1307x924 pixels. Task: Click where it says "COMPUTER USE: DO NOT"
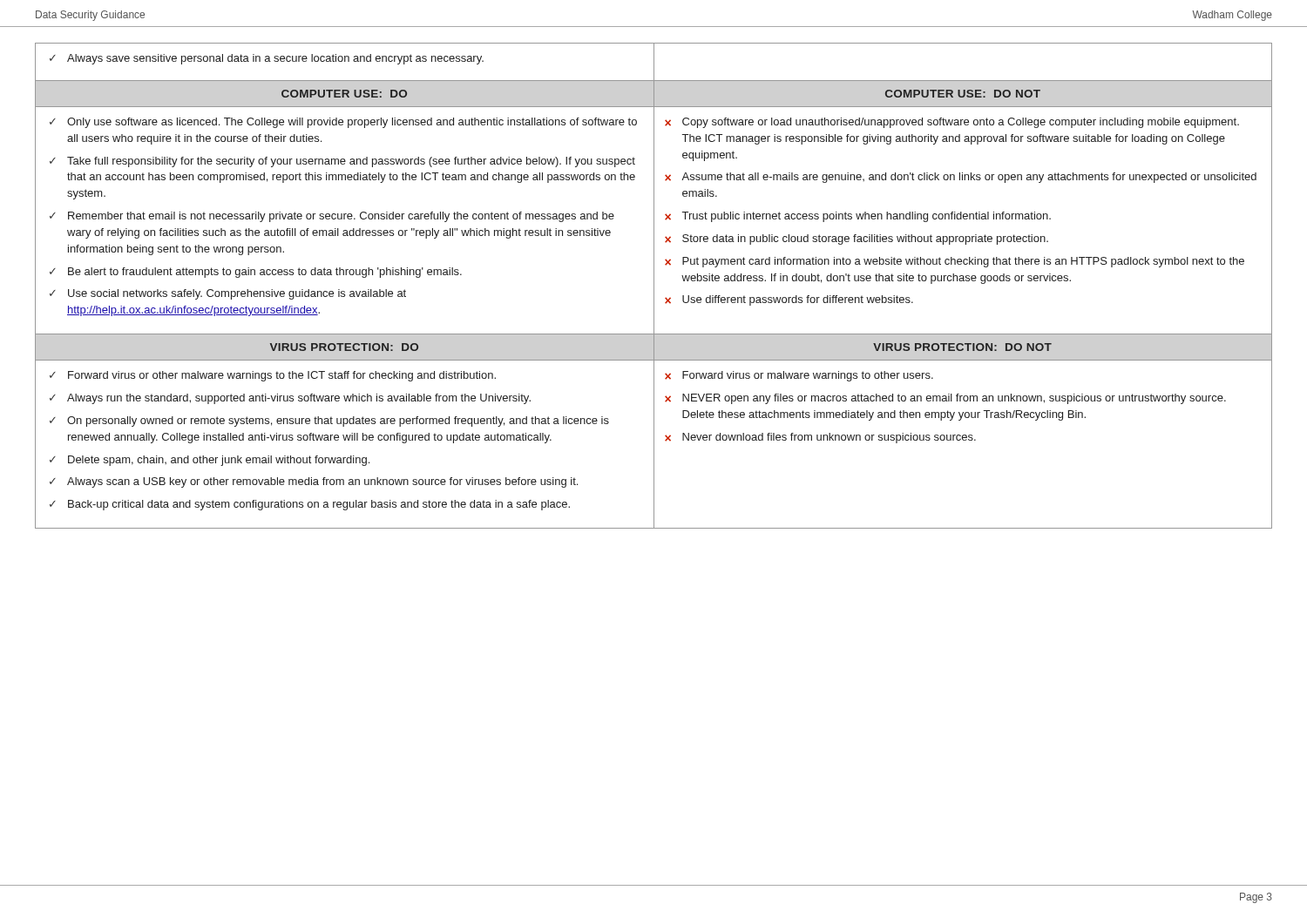[963, 93]
